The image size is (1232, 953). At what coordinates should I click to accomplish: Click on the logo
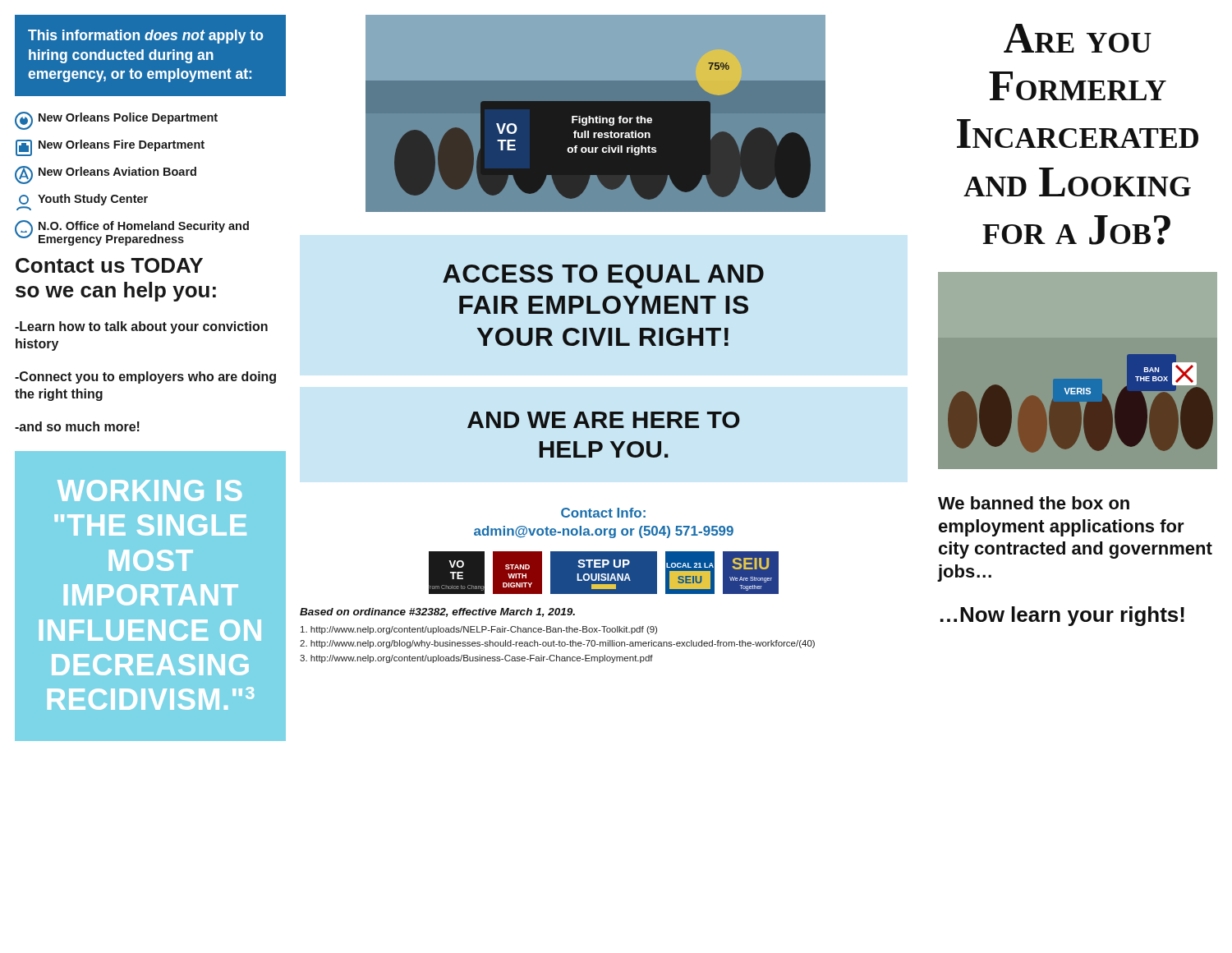tap(604, 573)
